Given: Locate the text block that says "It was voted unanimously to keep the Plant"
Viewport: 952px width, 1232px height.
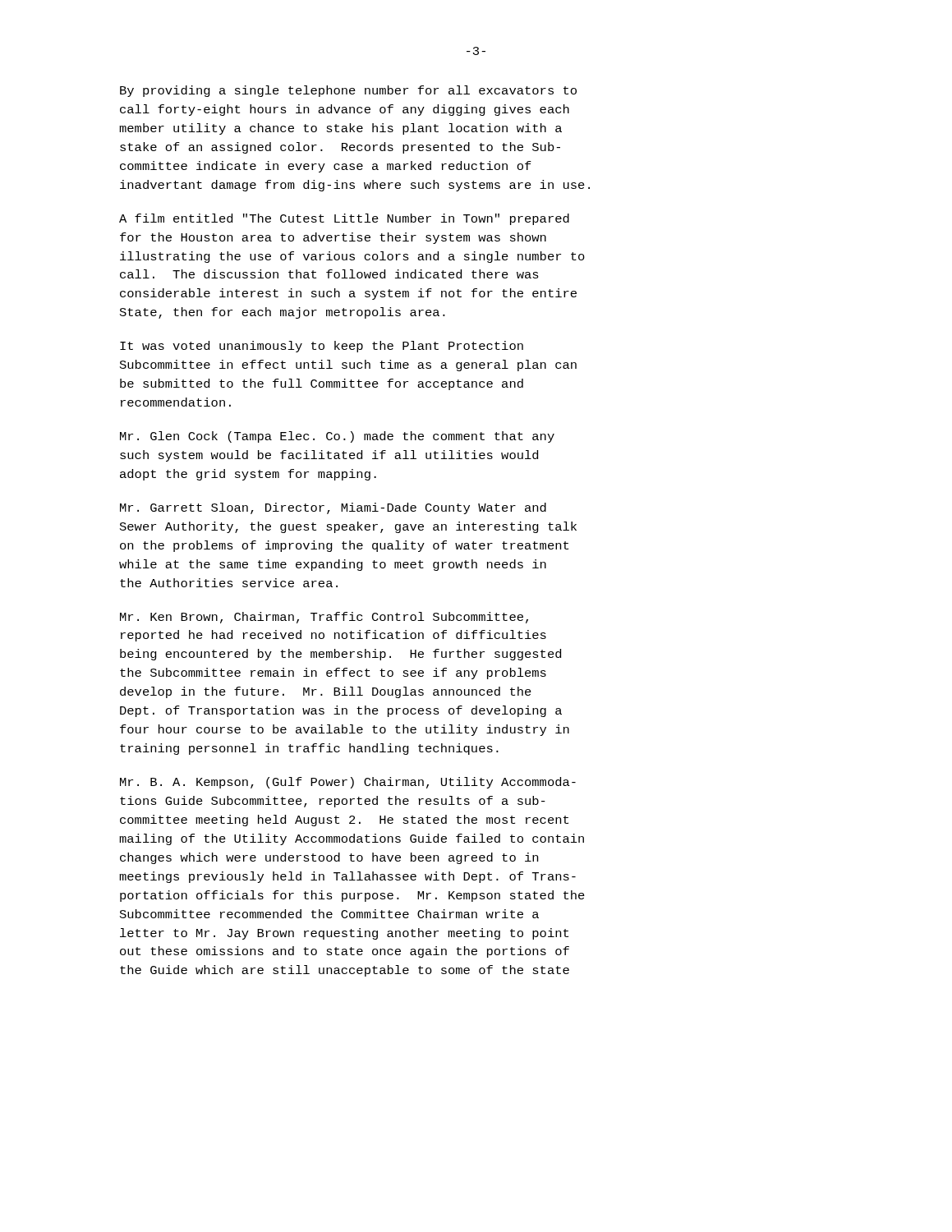Looking at the screenshot, I should (348, 375).
